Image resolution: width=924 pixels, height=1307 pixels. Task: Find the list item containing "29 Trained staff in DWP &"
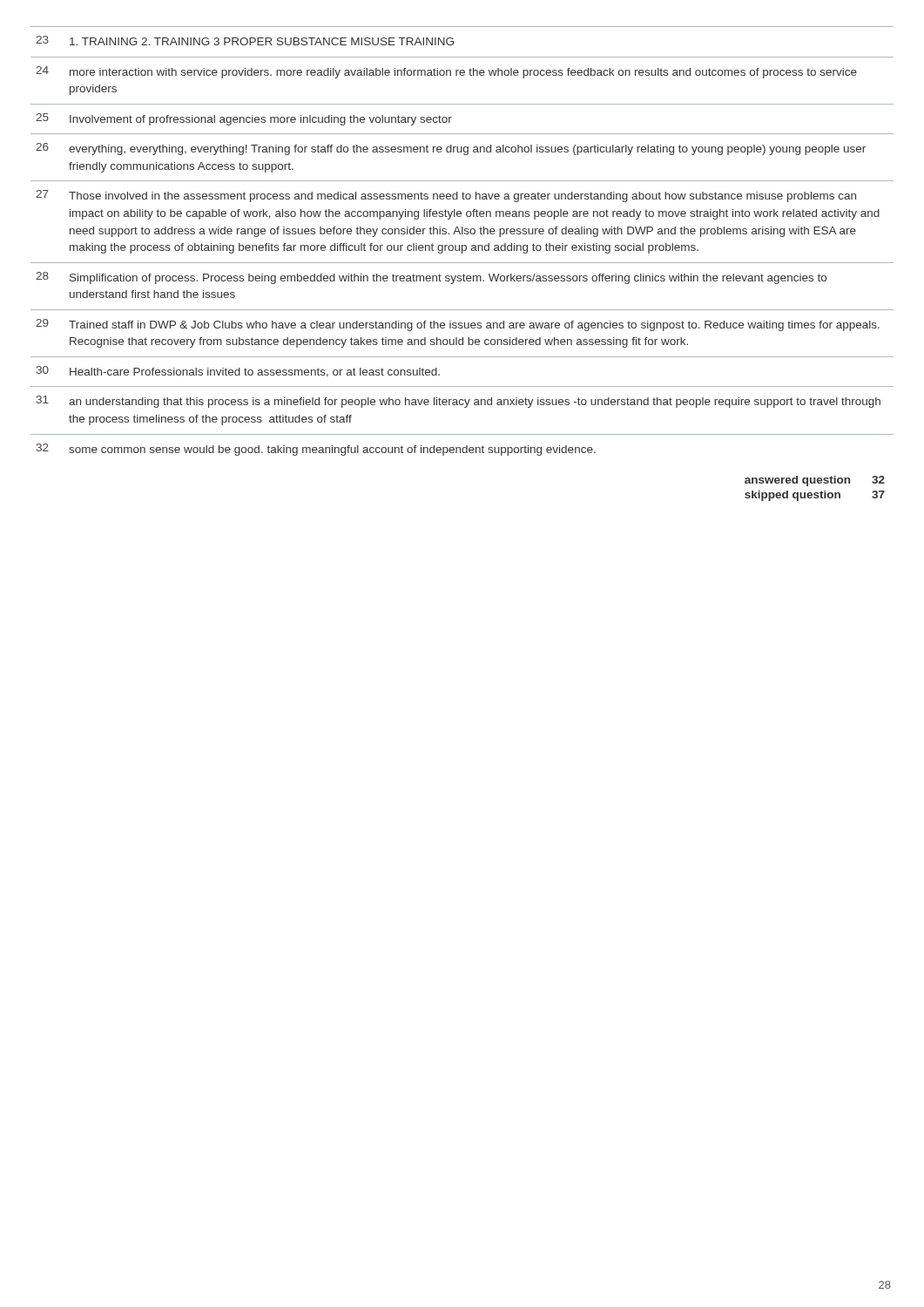(462, 333)
